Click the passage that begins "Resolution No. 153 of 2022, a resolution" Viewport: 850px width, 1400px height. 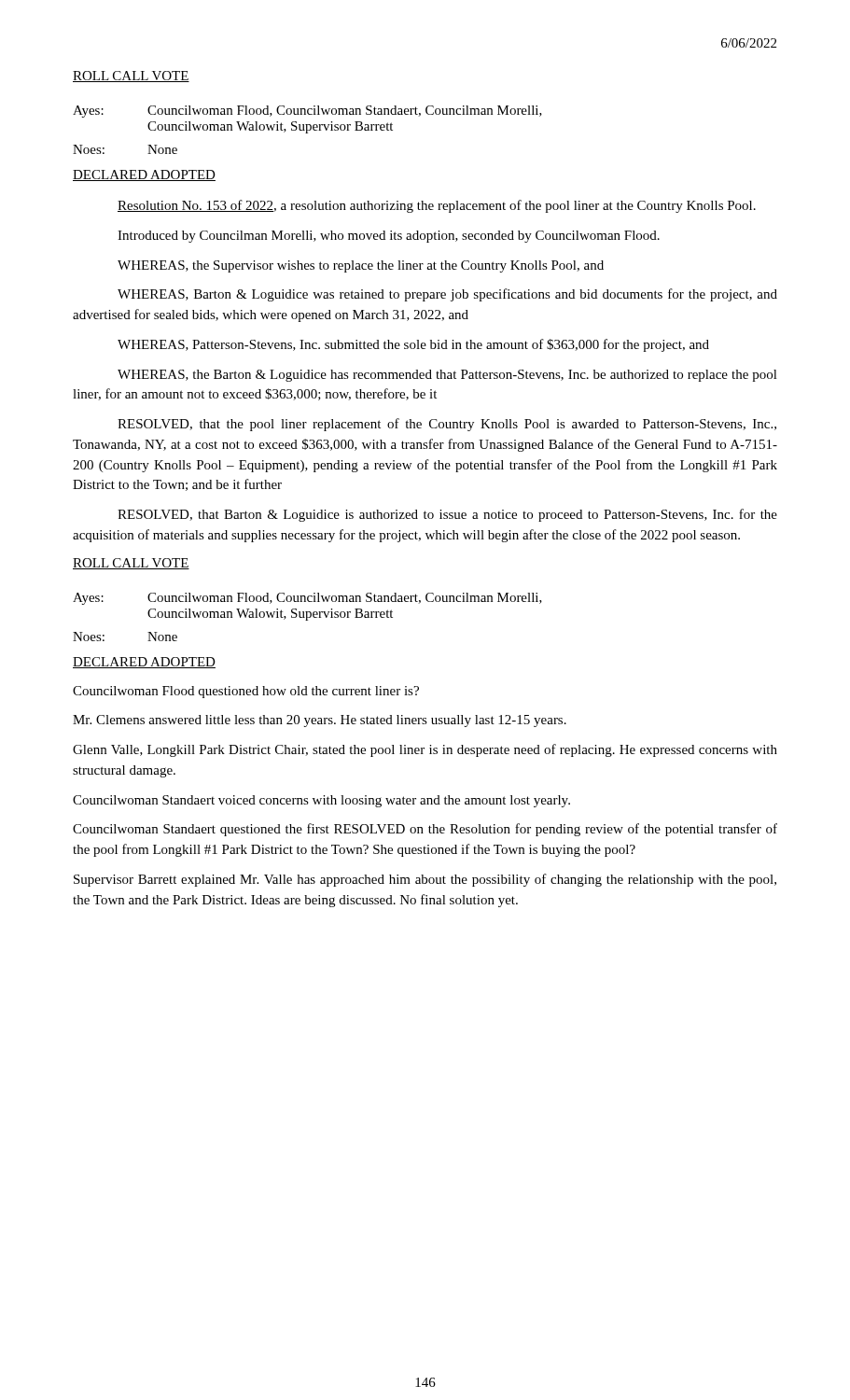(437, 205)
